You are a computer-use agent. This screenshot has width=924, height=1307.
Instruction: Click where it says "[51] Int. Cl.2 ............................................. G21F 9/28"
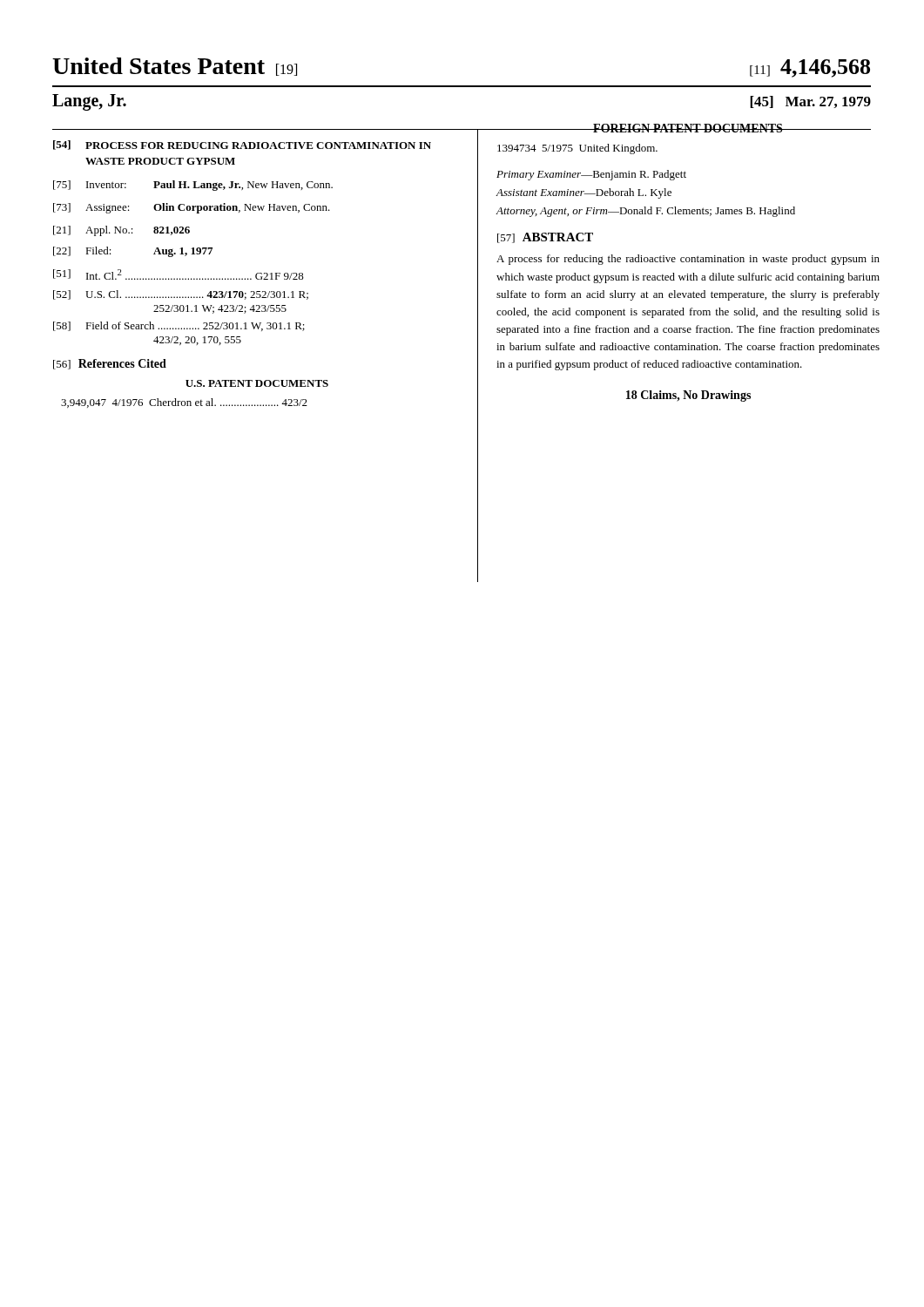178,275
